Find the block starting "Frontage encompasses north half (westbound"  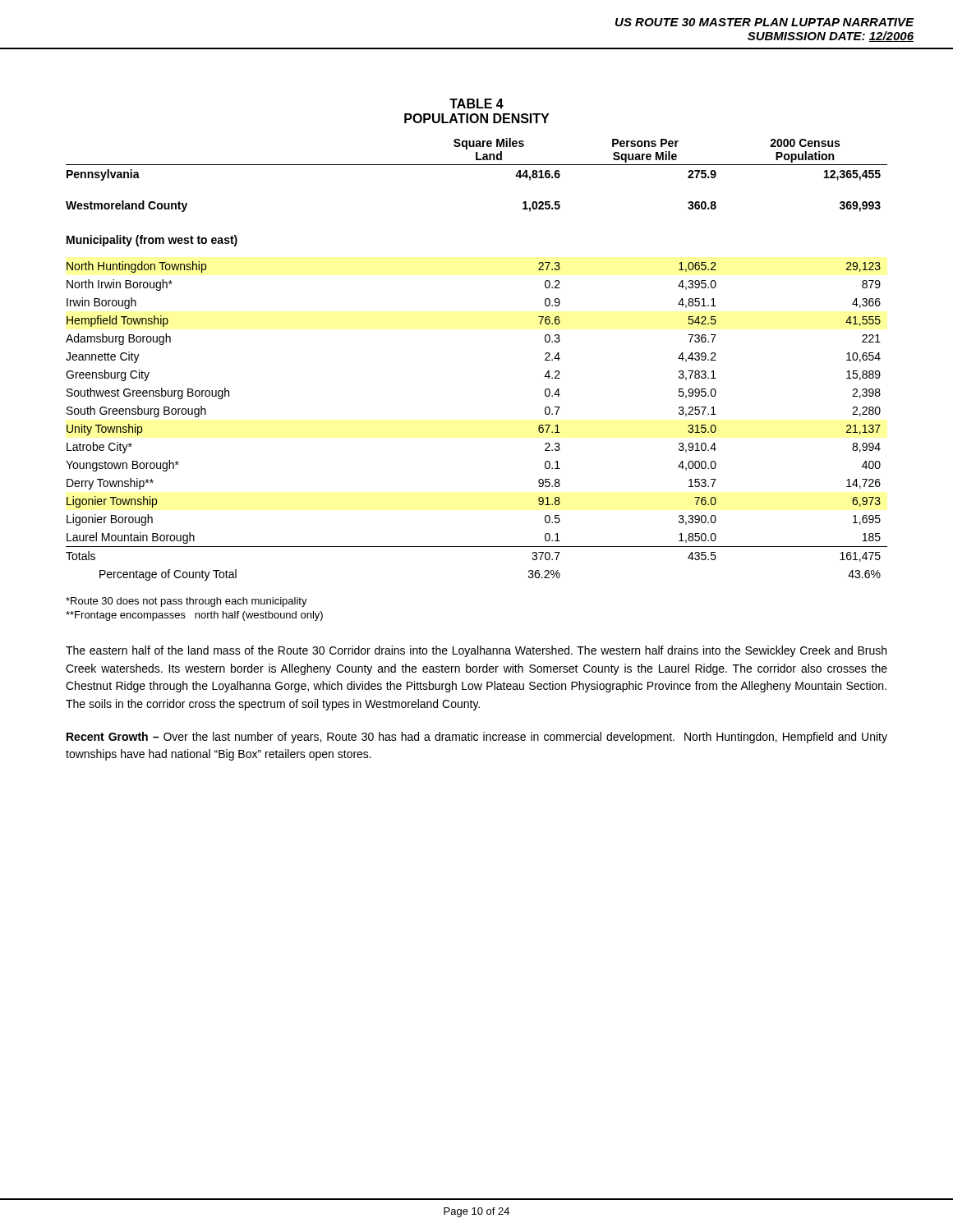pyautogui.click(x=195, y=615)
